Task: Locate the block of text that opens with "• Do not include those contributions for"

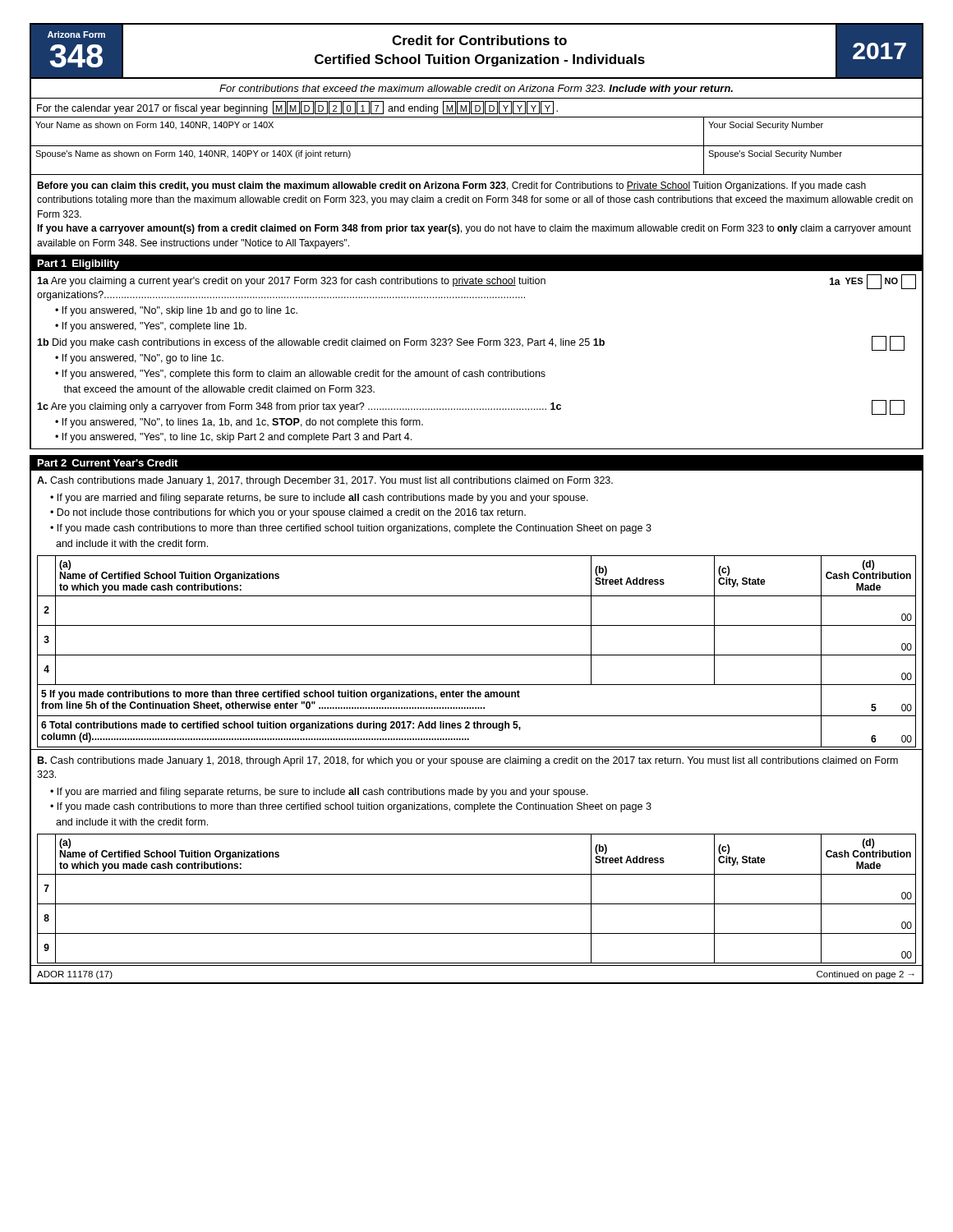Action: point(288,513)
